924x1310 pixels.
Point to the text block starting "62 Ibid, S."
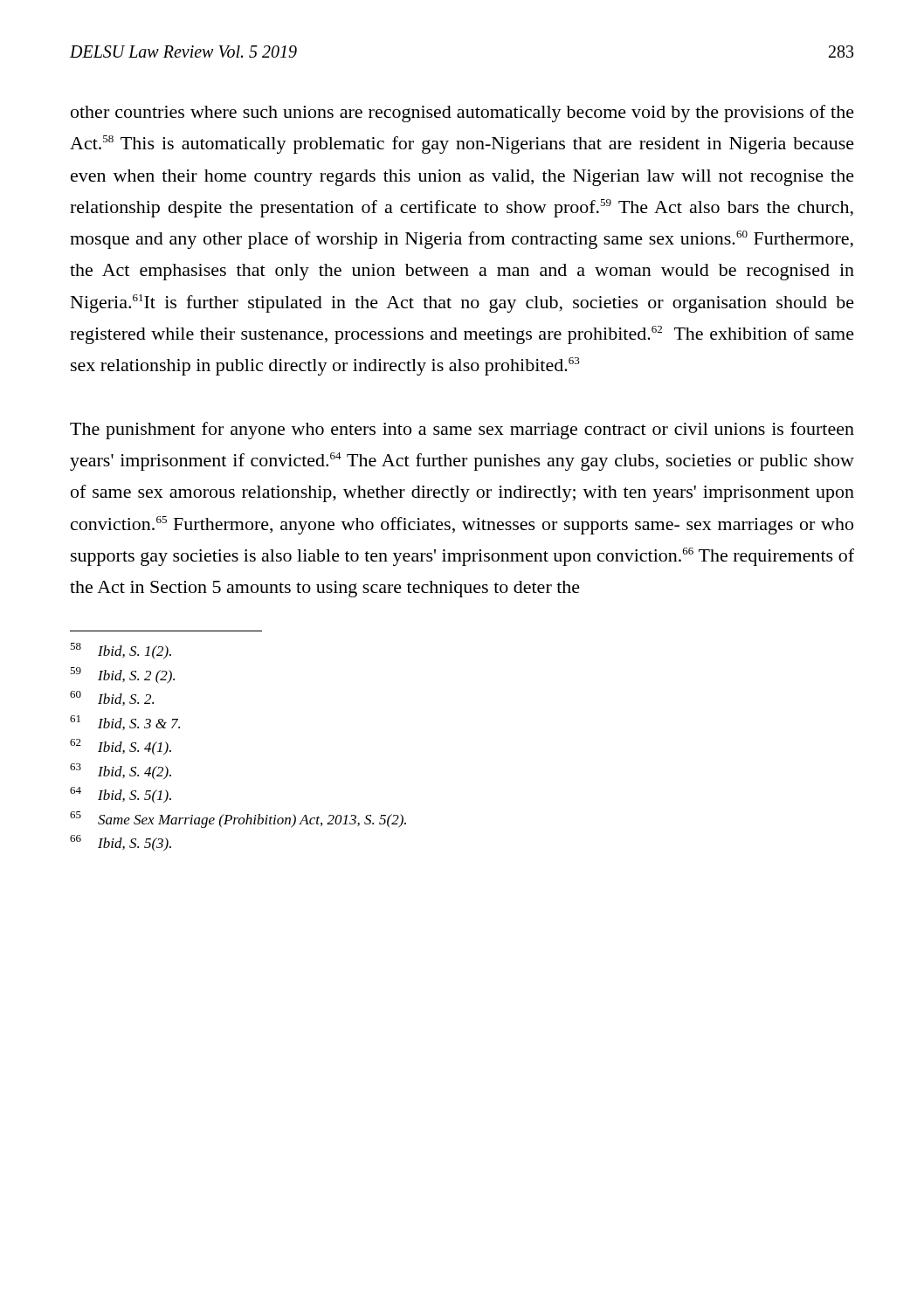click(x=121, y=748)
